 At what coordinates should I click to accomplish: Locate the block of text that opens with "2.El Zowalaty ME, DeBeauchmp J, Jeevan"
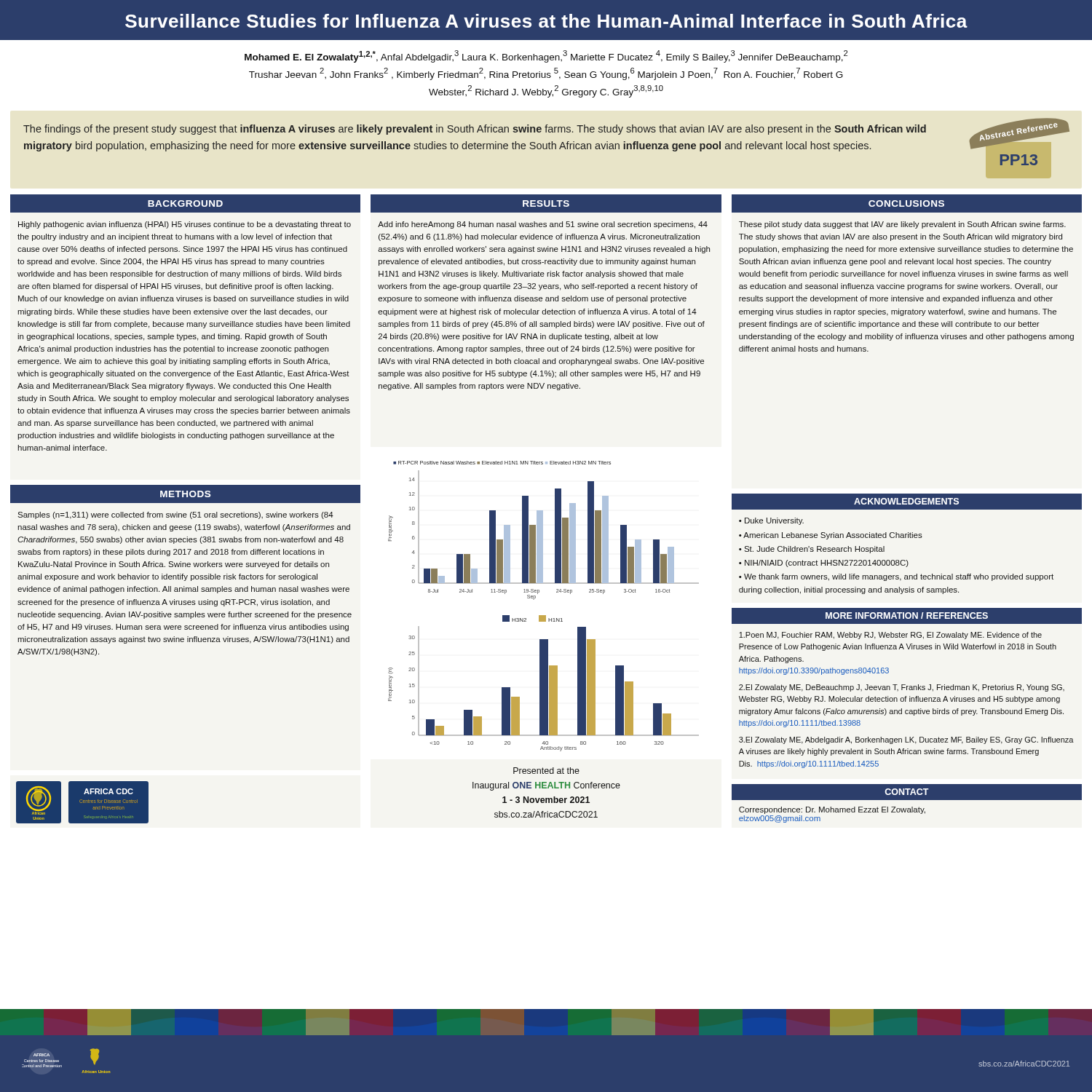[902, 705]
